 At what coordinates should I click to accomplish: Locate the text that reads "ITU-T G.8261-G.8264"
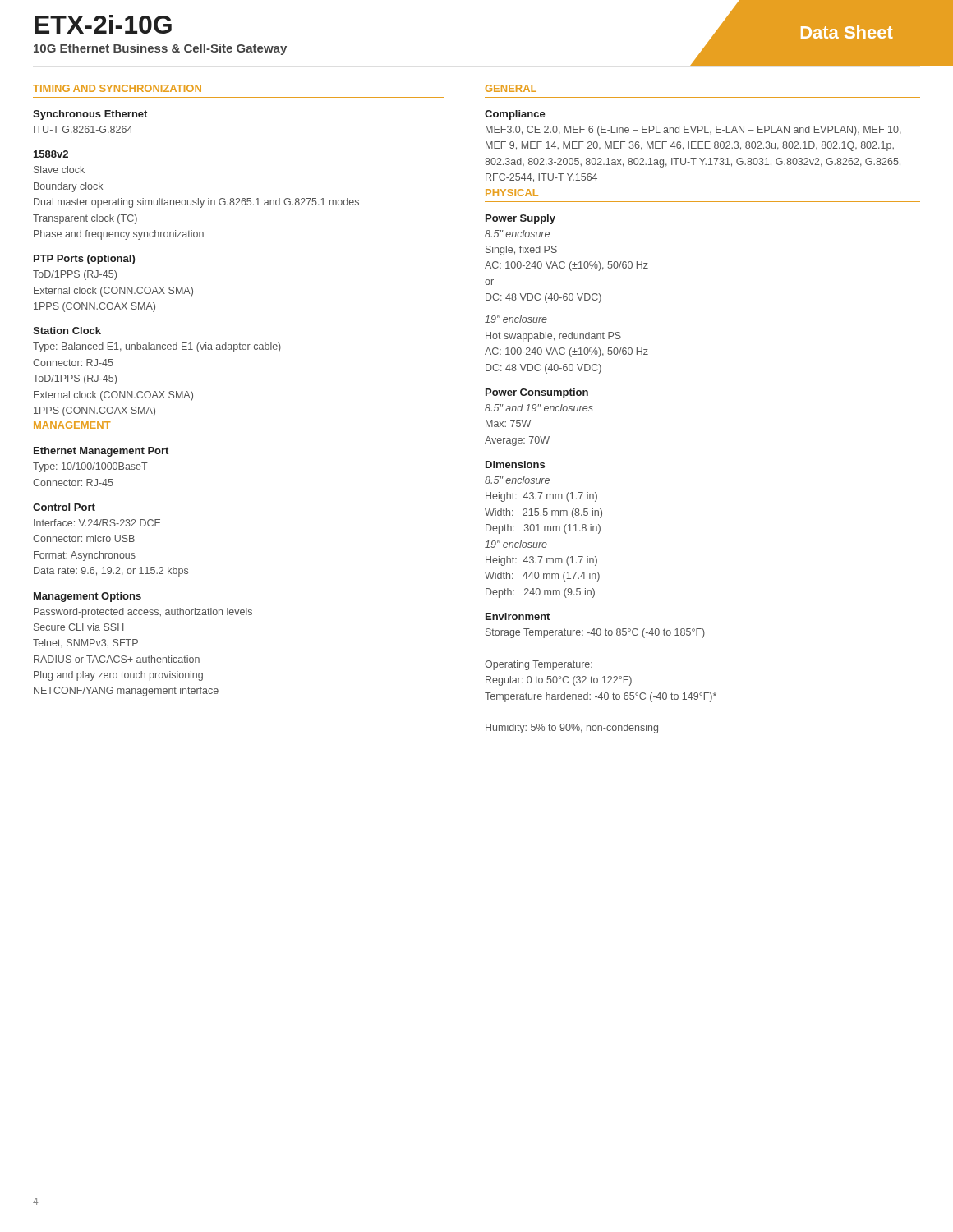[x=83, y=129]
